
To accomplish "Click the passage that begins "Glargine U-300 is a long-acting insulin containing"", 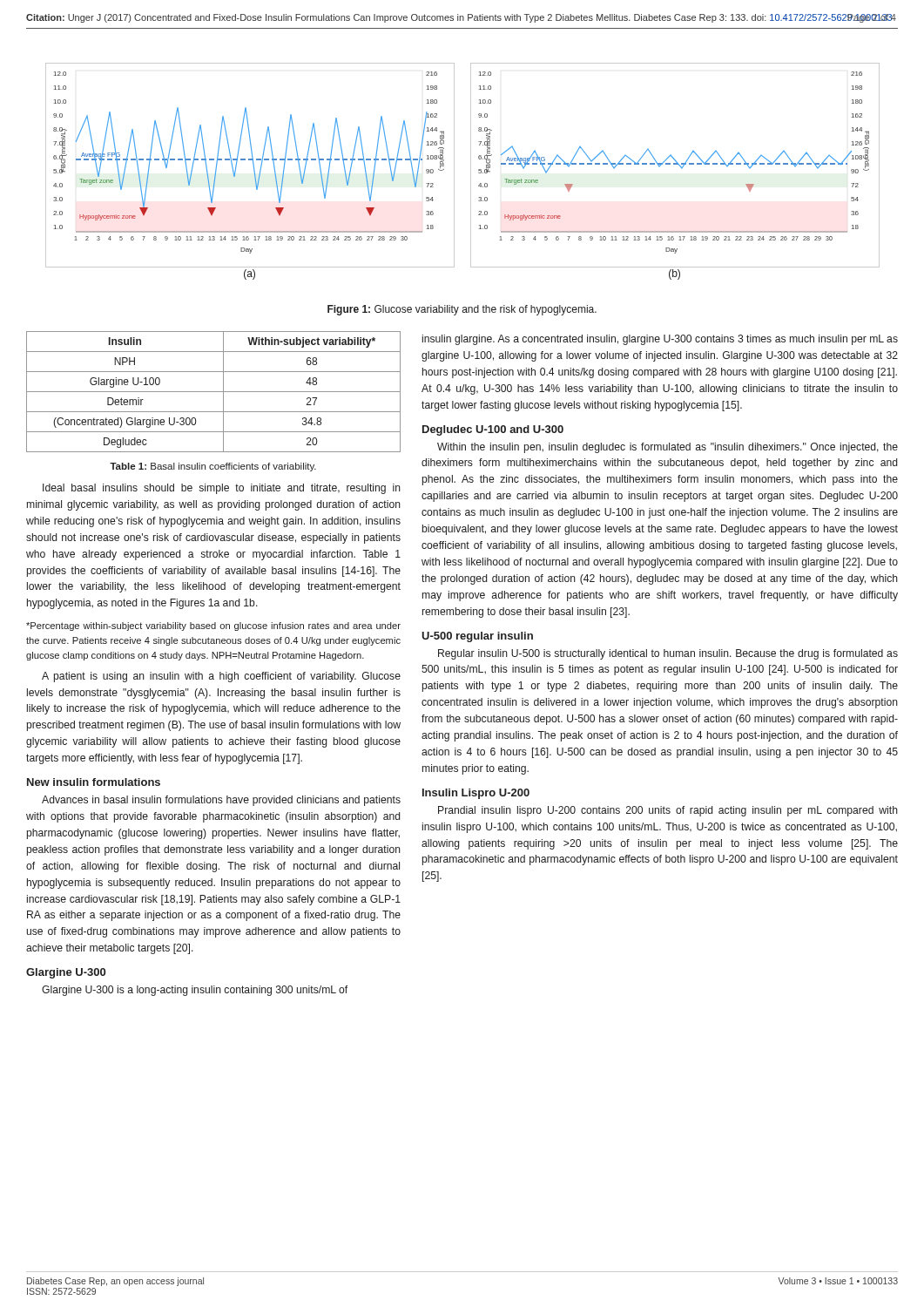I will click(x=213, y=990).
